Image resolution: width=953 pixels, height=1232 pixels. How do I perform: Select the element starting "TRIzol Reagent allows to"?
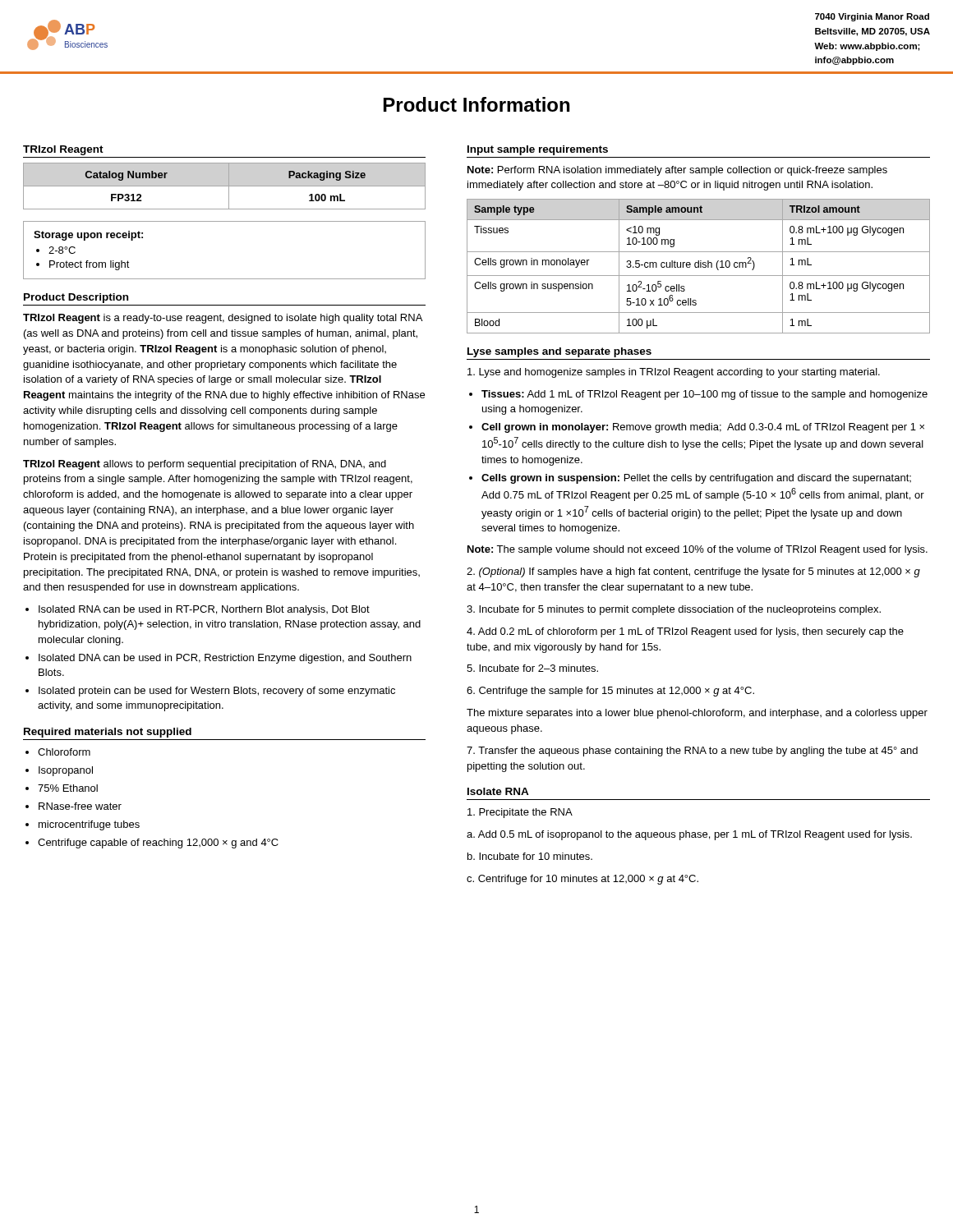click(x=222, y=525)
